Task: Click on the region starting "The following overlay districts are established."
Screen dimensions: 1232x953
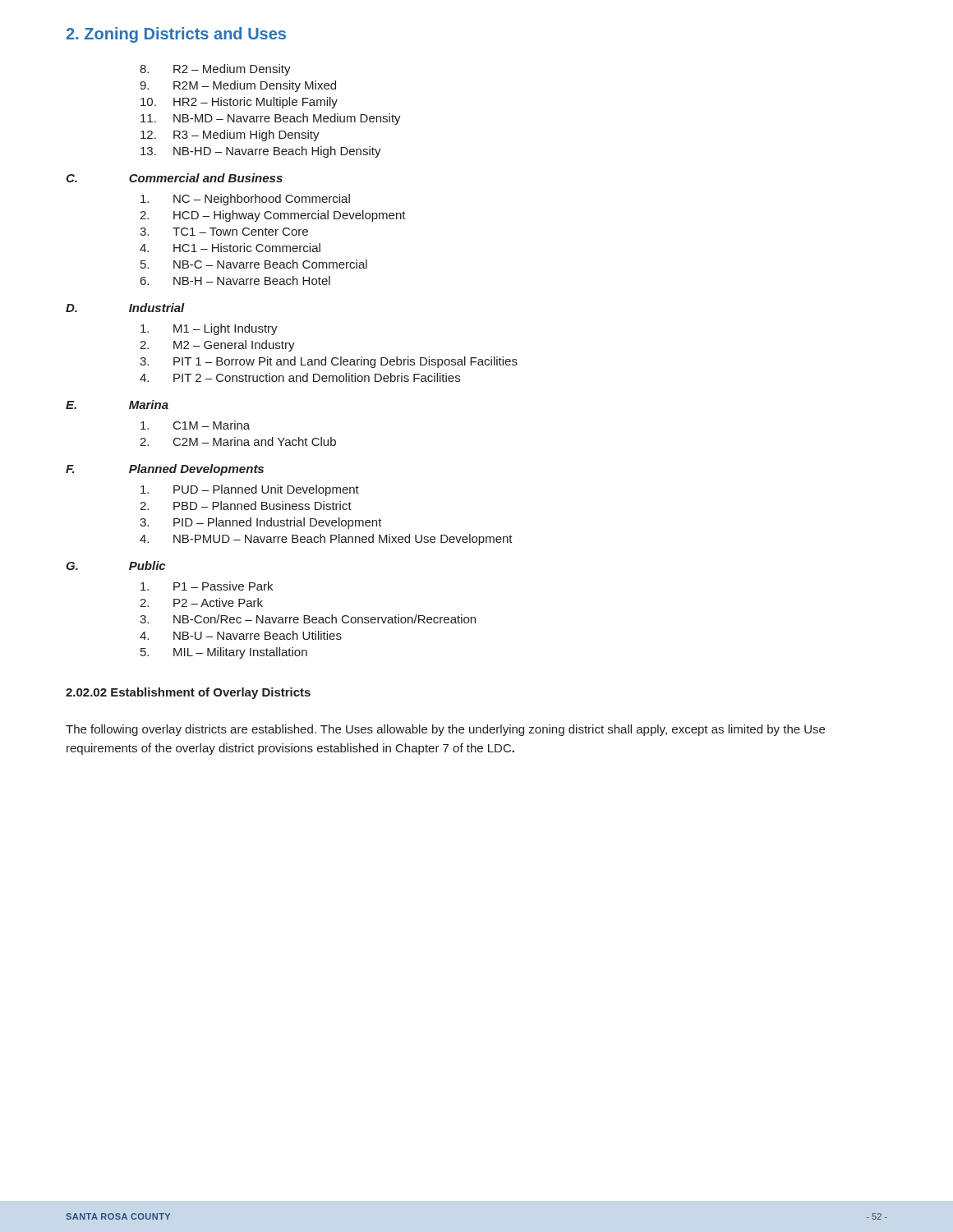Action: pos(476,739)
